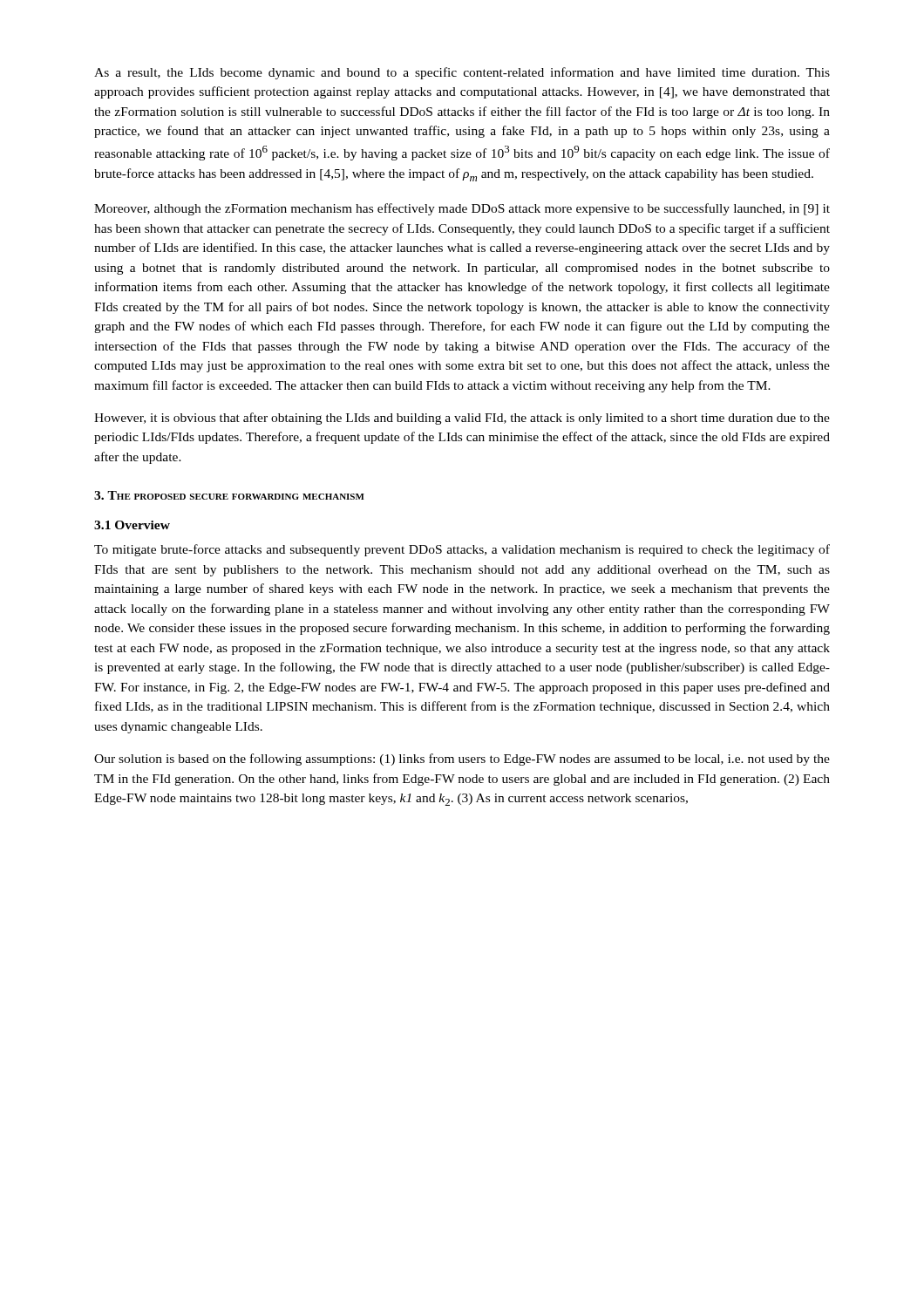Find the region starting "However, it is obvious that after"
This screenshot has height=1308, width=924.
coord(462,437)
